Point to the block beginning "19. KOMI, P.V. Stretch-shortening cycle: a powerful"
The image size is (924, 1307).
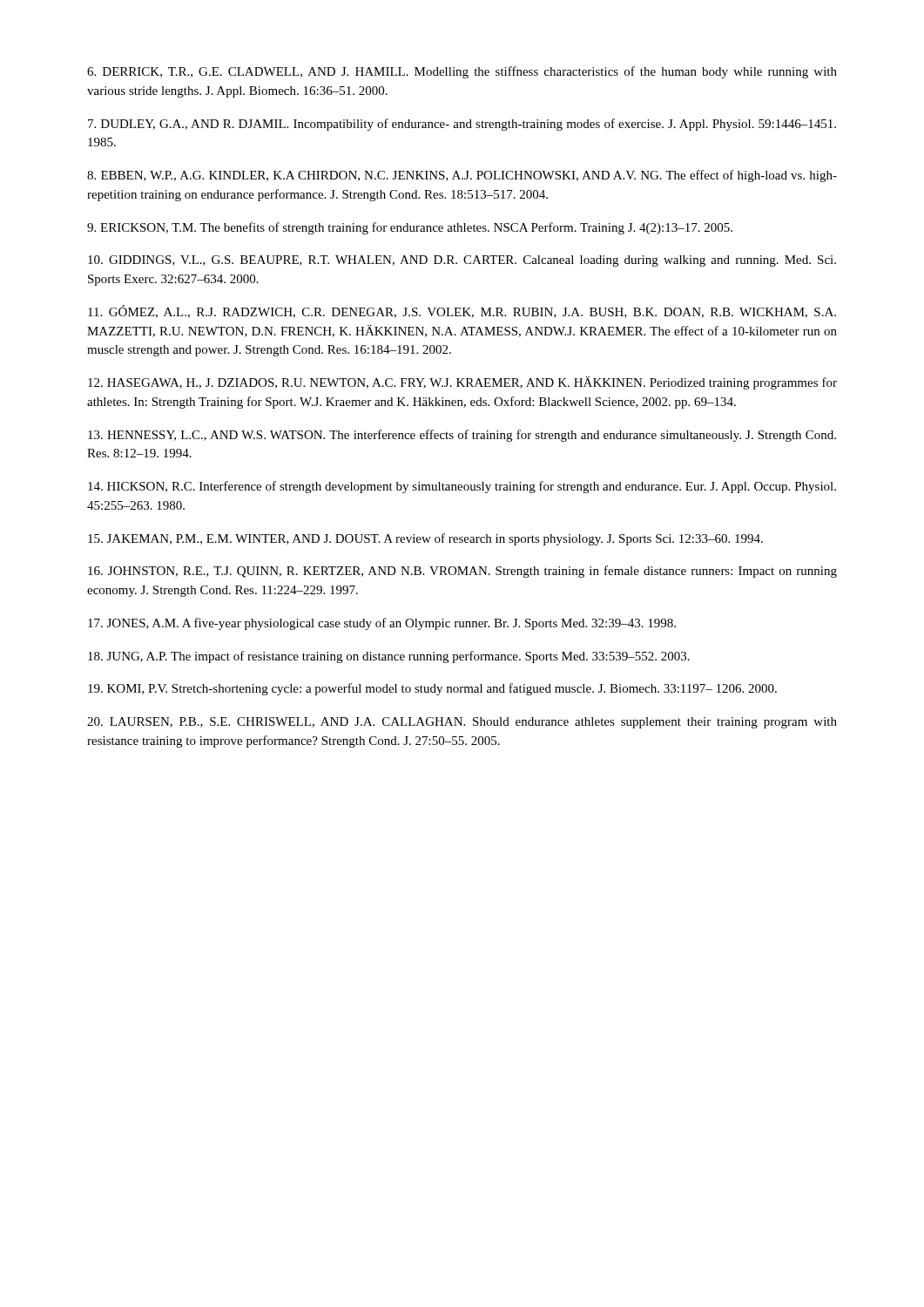(x=432, y=689)
